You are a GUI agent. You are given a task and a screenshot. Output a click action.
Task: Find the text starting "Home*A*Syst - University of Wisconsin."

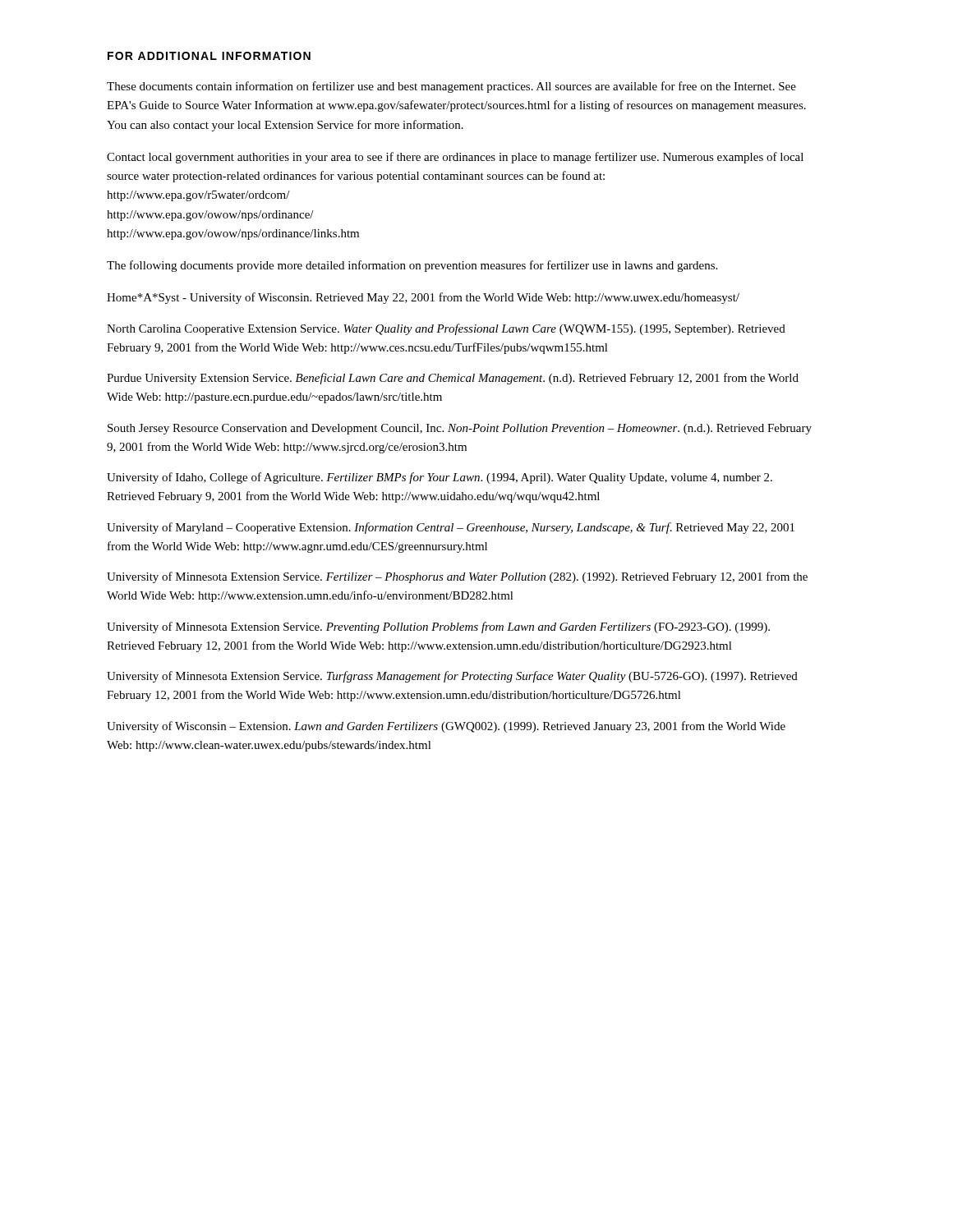[423, 298]
